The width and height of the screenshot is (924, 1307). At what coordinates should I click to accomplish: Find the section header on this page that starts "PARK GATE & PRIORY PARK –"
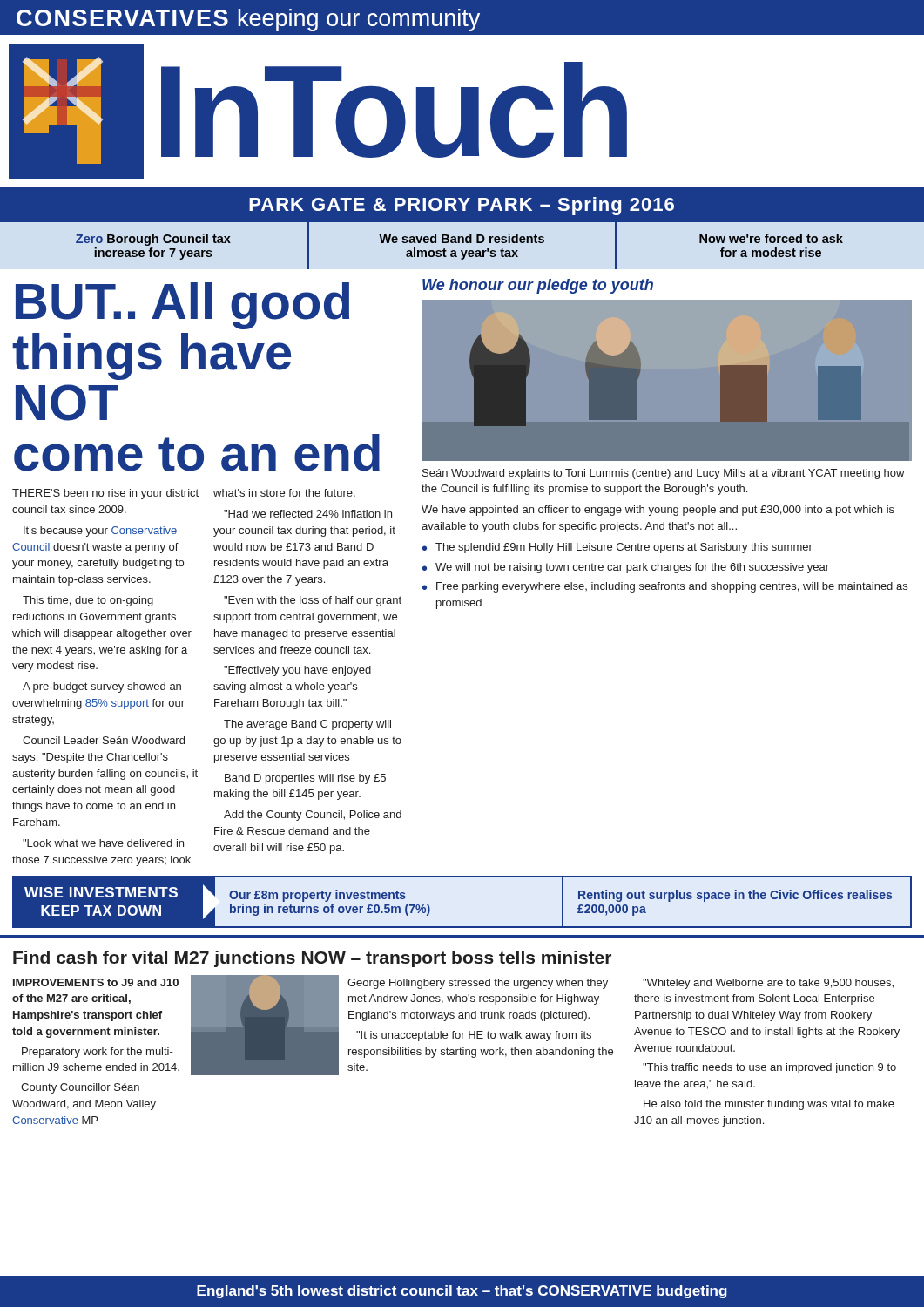[462, 204]
